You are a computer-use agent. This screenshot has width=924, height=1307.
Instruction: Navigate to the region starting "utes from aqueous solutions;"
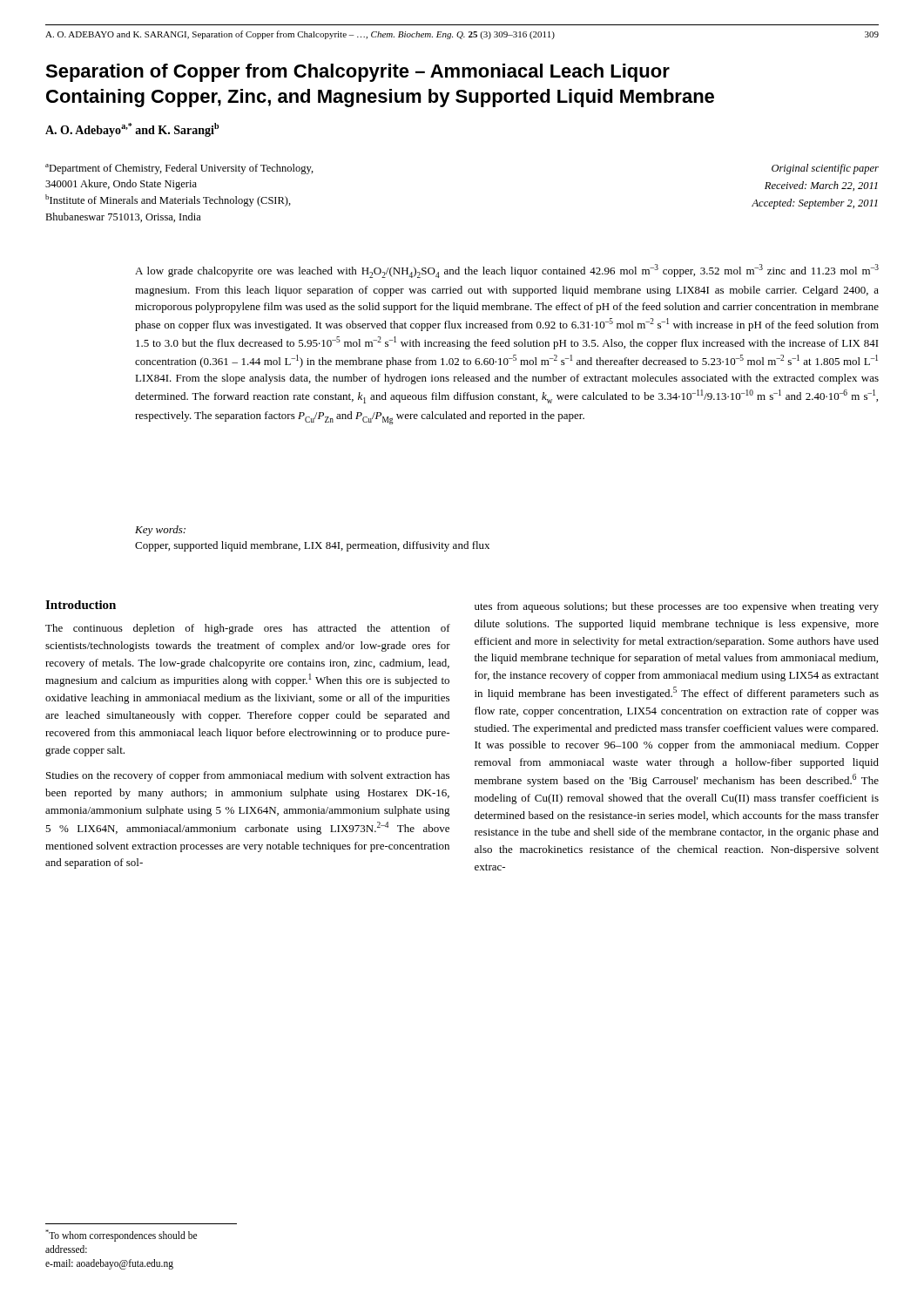click(x=676, y=736)
